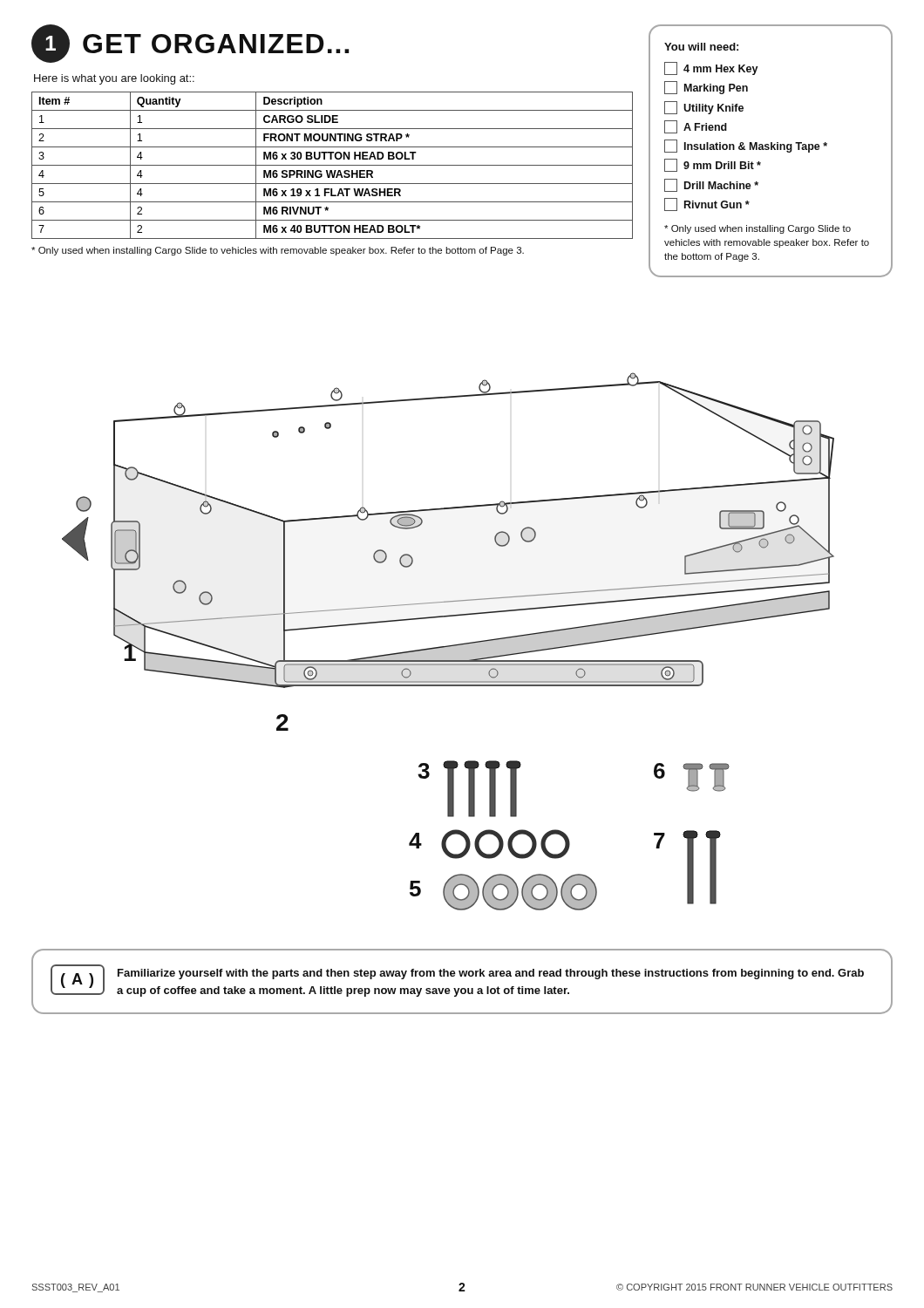924x1308 pixels.
Task: Find the table that mentions "CARGO SLIDE"
Action: pyautogui.click(x=332, y=165)
